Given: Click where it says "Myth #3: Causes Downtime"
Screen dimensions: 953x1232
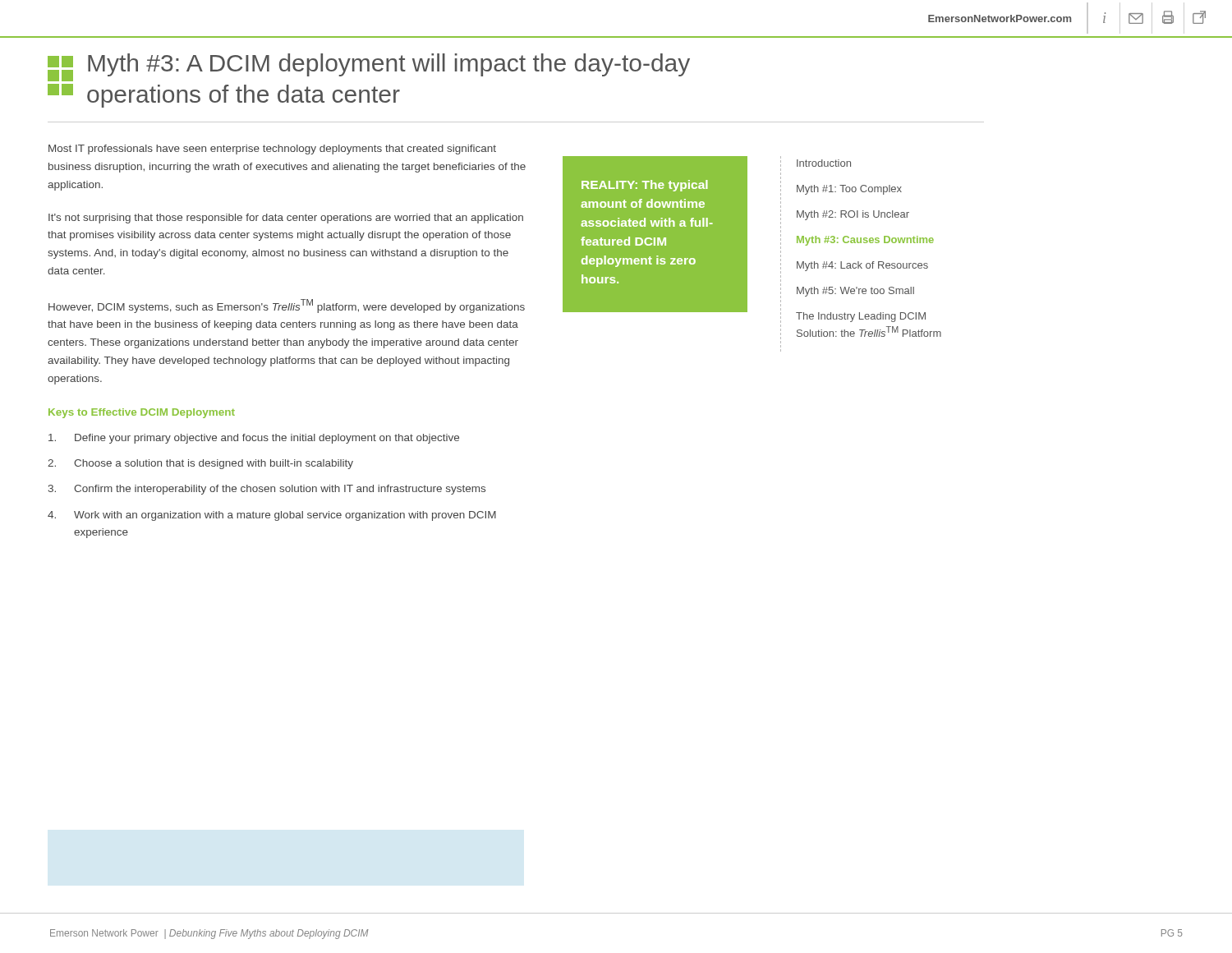Looking at the screenshot, I should coord(865,239).
